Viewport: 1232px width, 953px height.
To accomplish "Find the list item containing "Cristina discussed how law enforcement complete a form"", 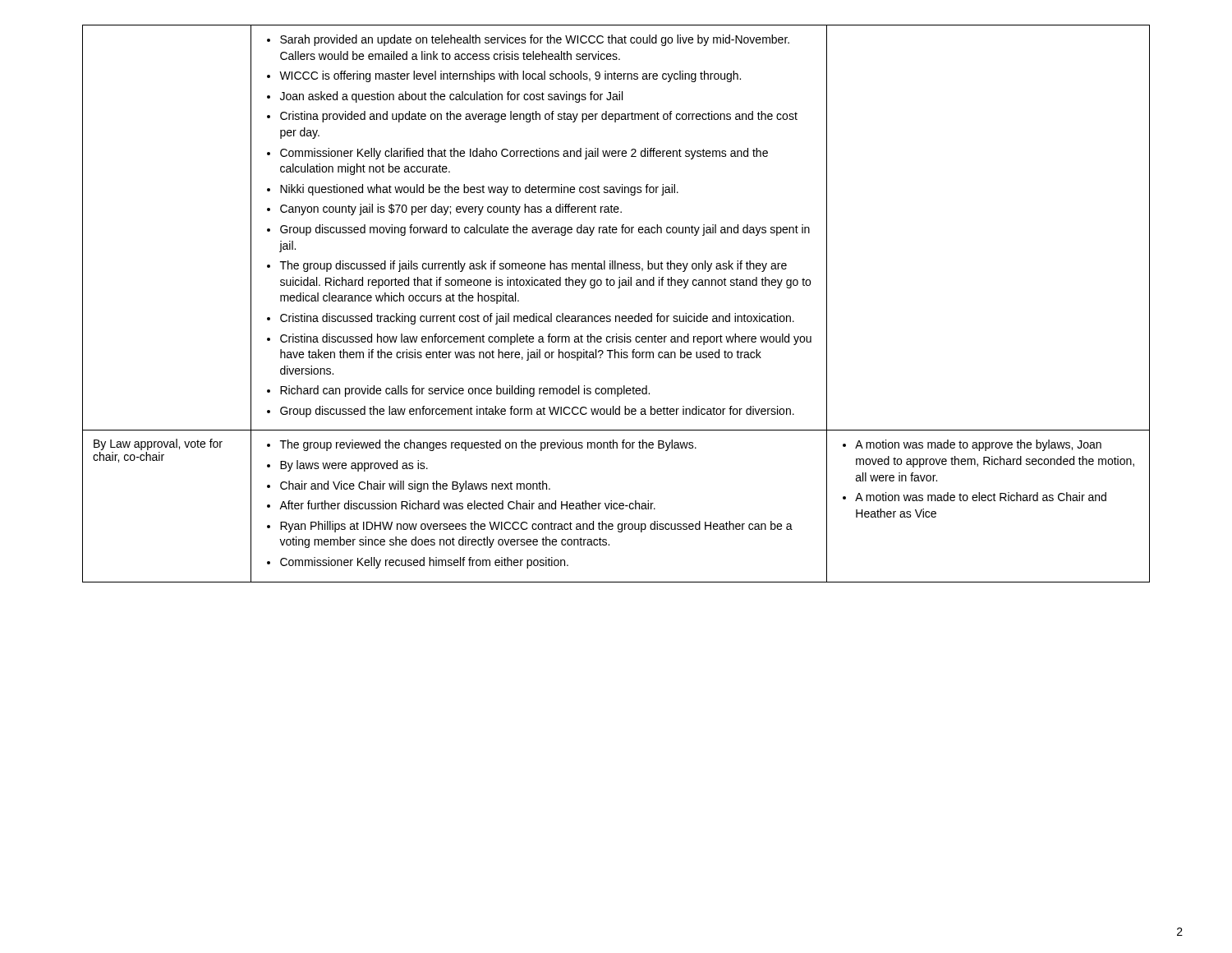I will click(x=546, y=354).
